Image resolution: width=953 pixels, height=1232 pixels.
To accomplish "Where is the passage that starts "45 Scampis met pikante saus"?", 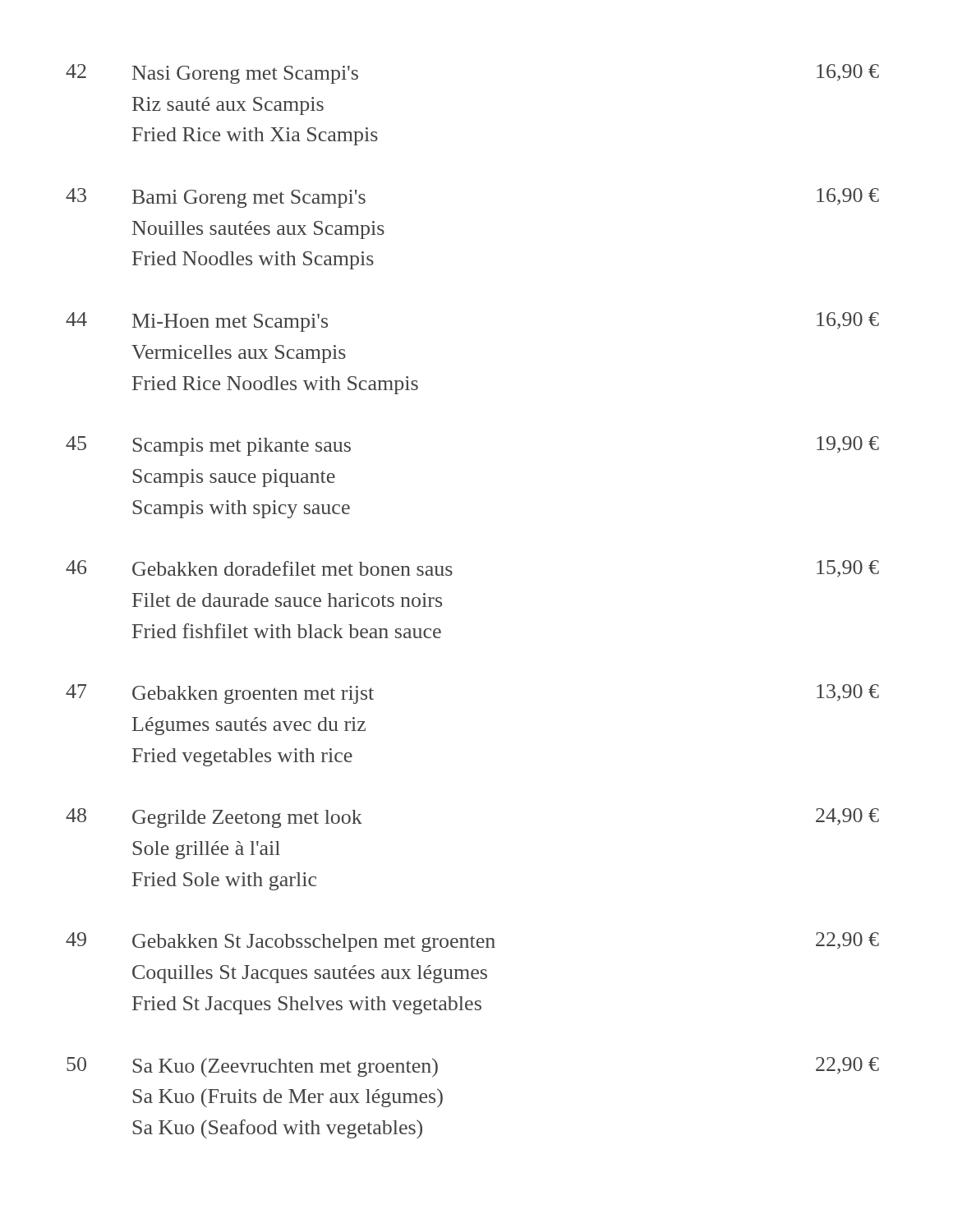I will pyautogui.click(x=234, y=446).
